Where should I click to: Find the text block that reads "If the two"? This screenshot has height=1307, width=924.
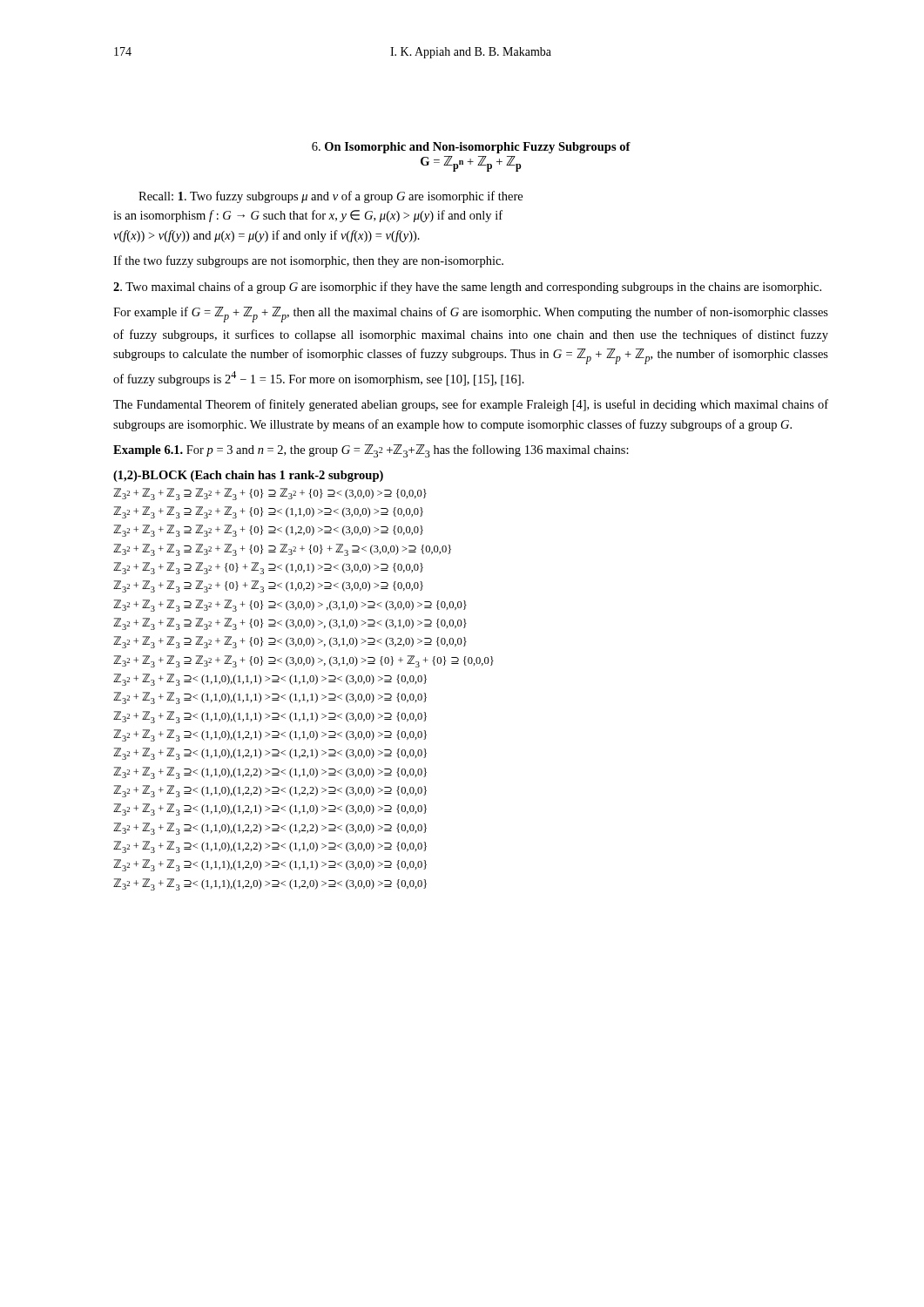[309, 261]
